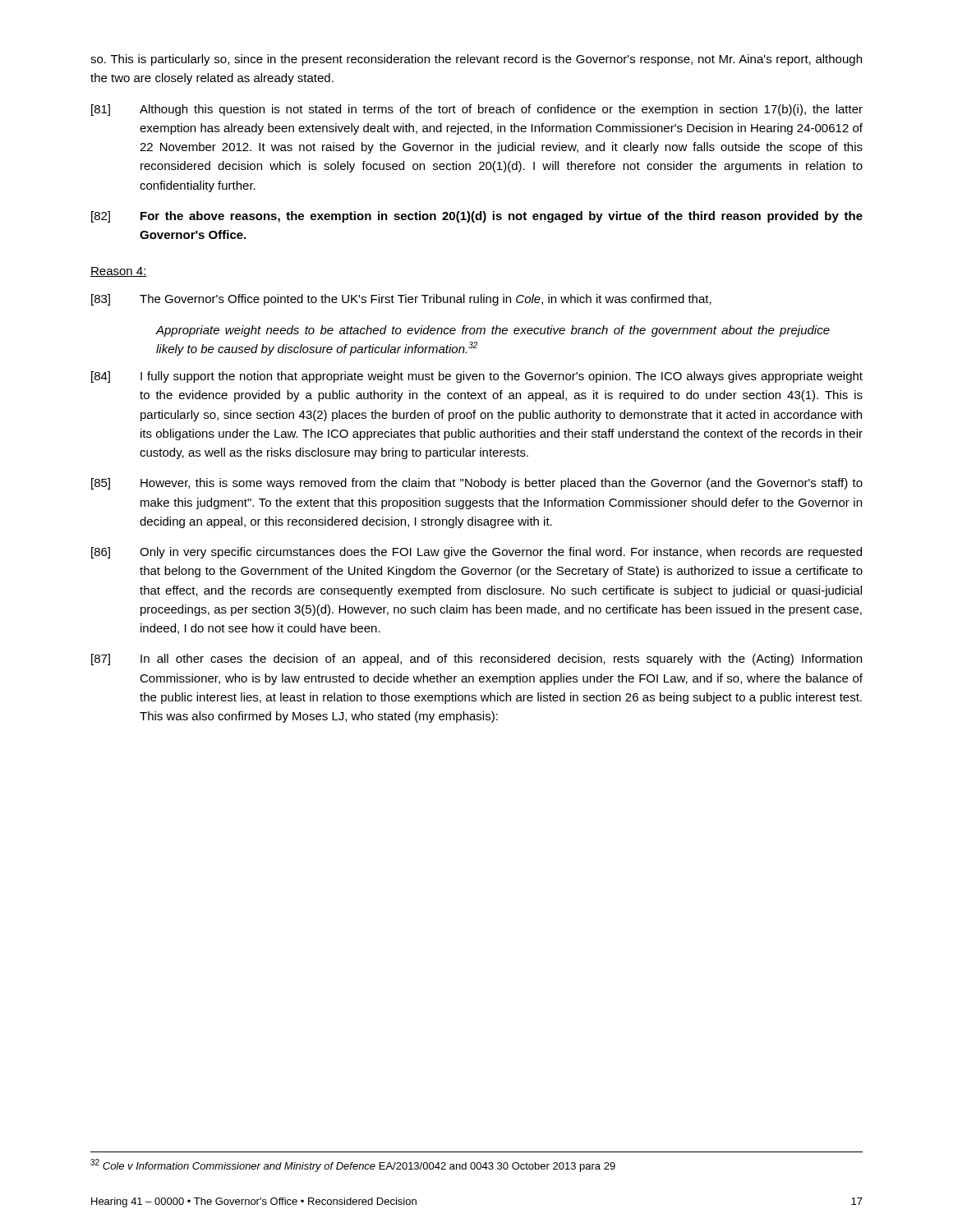
Task: Locate the list item containing "[86] Only in very"
Action: click(x=476, y=590)
